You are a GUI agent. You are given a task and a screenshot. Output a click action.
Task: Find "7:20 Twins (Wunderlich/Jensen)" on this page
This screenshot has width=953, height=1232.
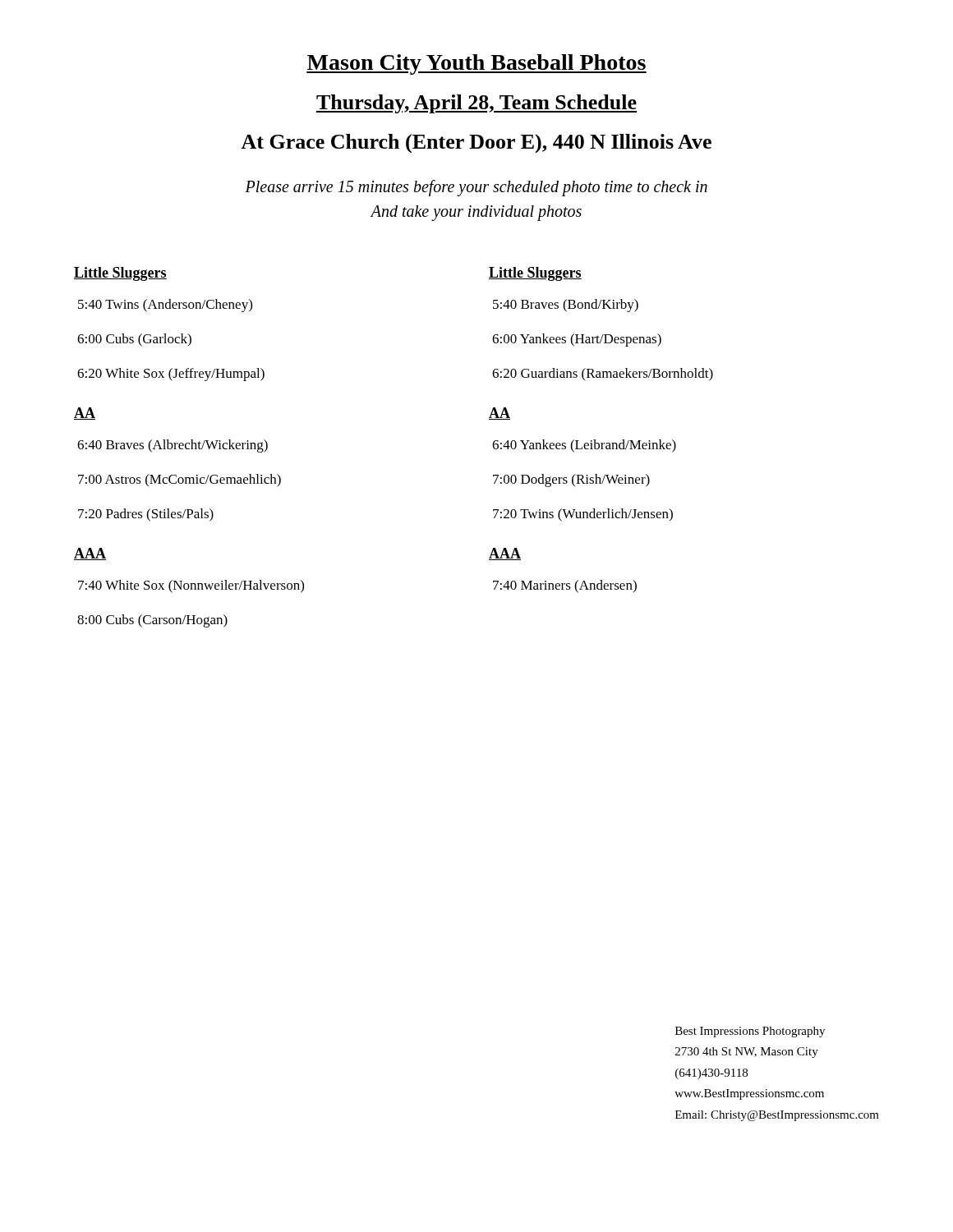coord(583,514)
